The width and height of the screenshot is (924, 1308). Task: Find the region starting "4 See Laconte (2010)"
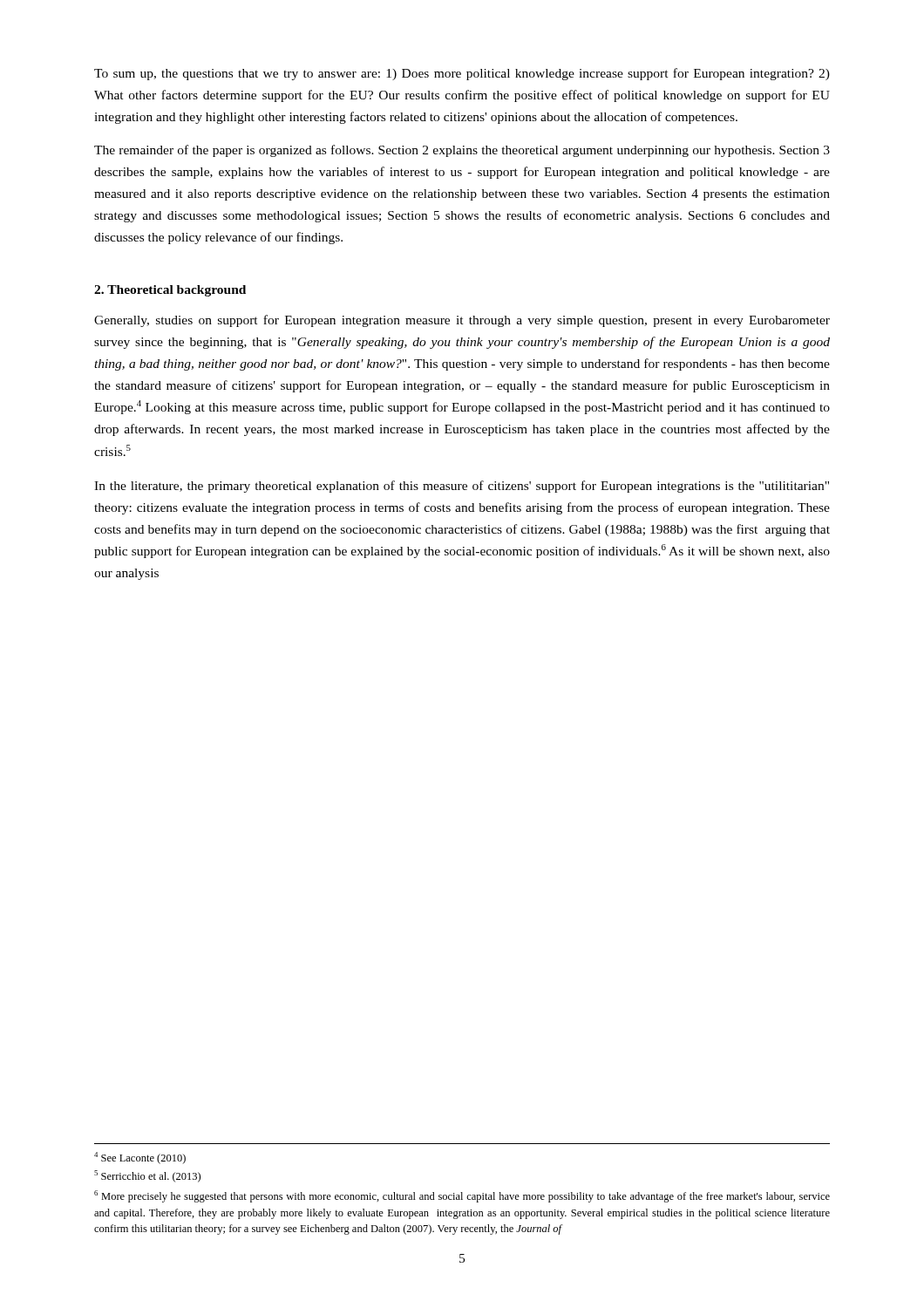click(x=140, y=1158)
